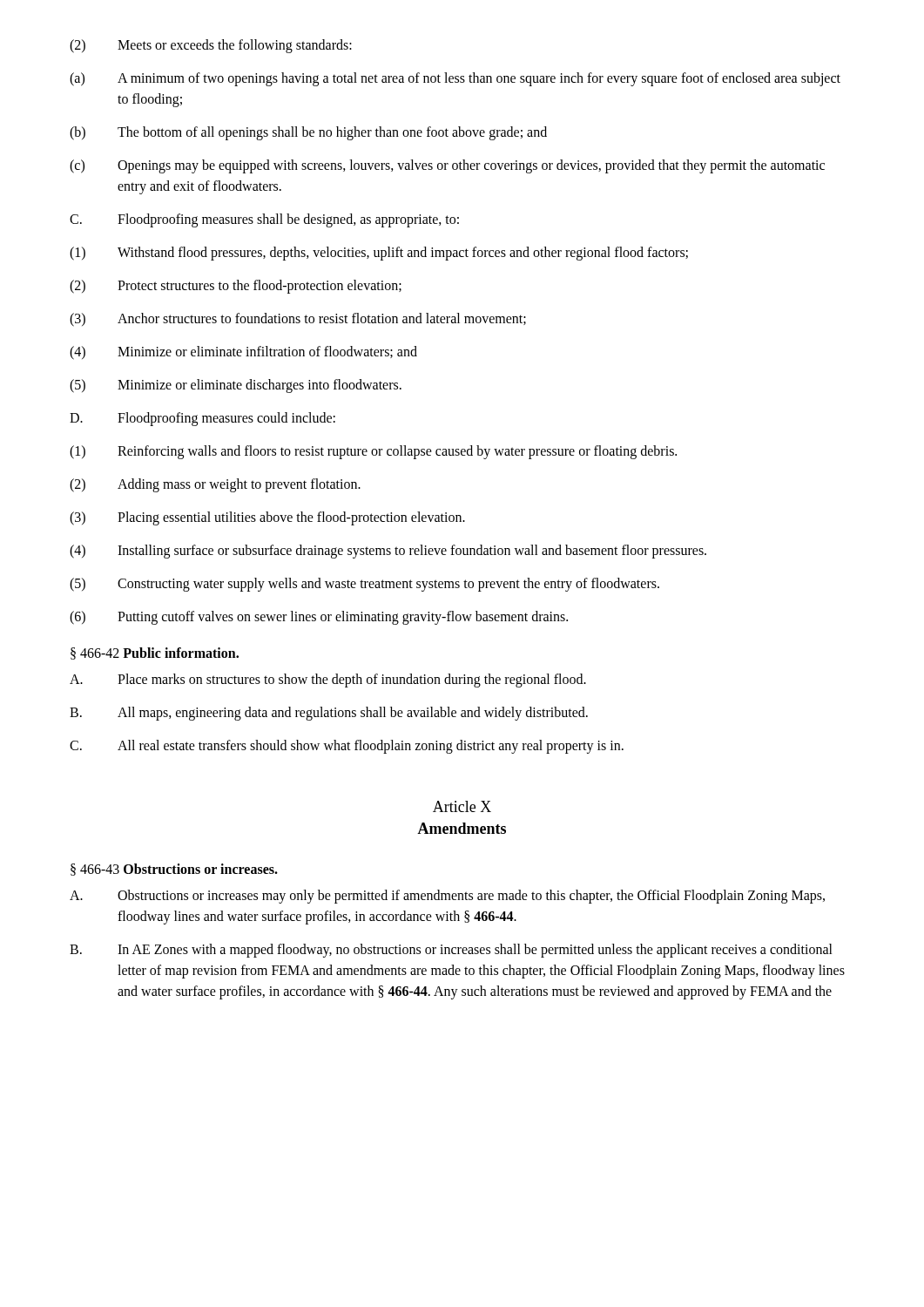Point to the element starting "(a) A minimum of"
Screen dimensions: 1307x924
462,89
